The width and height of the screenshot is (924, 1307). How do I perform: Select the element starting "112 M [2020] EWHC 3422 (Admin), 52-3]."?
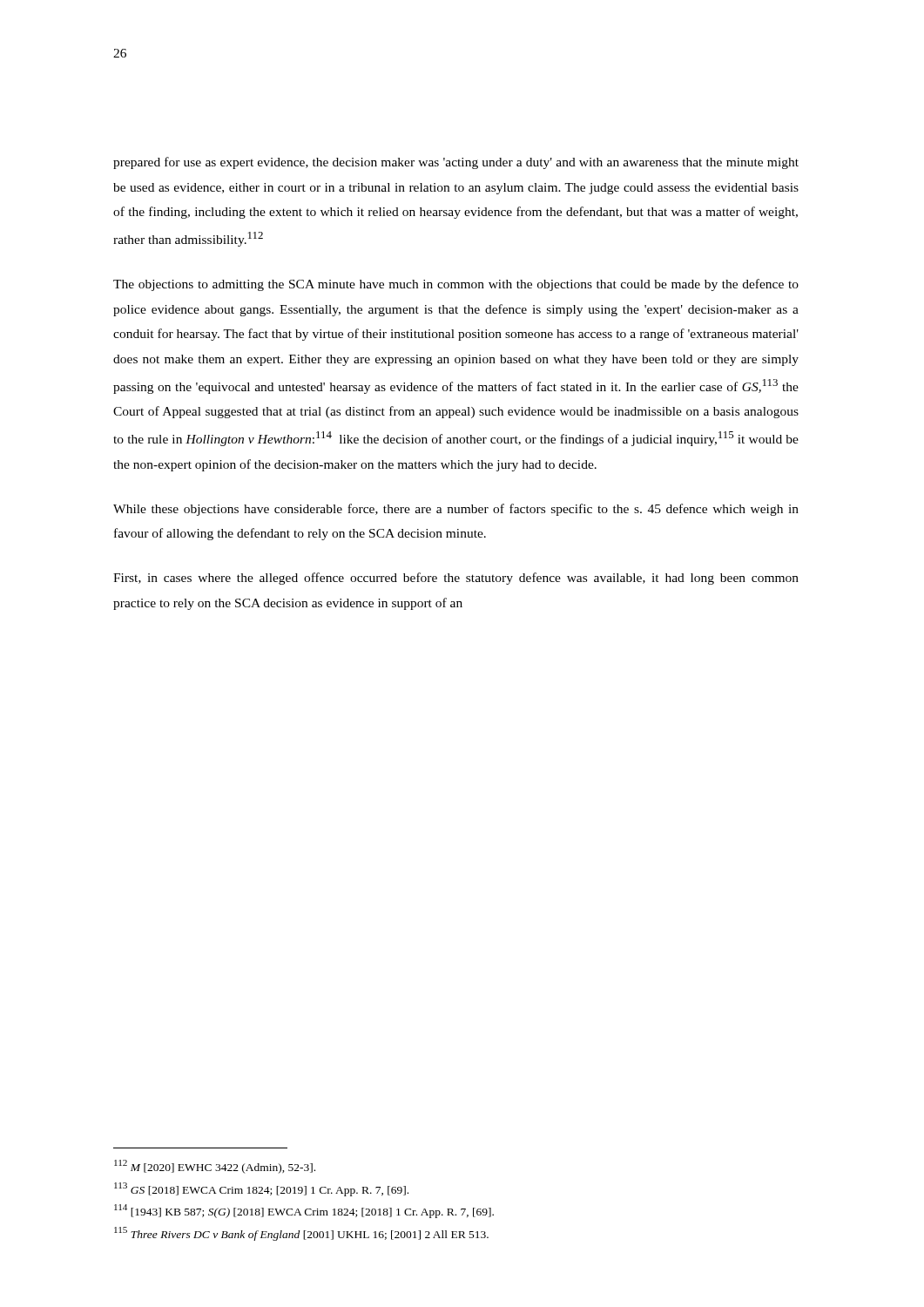pyautogui.click(x=215, y=1165)
